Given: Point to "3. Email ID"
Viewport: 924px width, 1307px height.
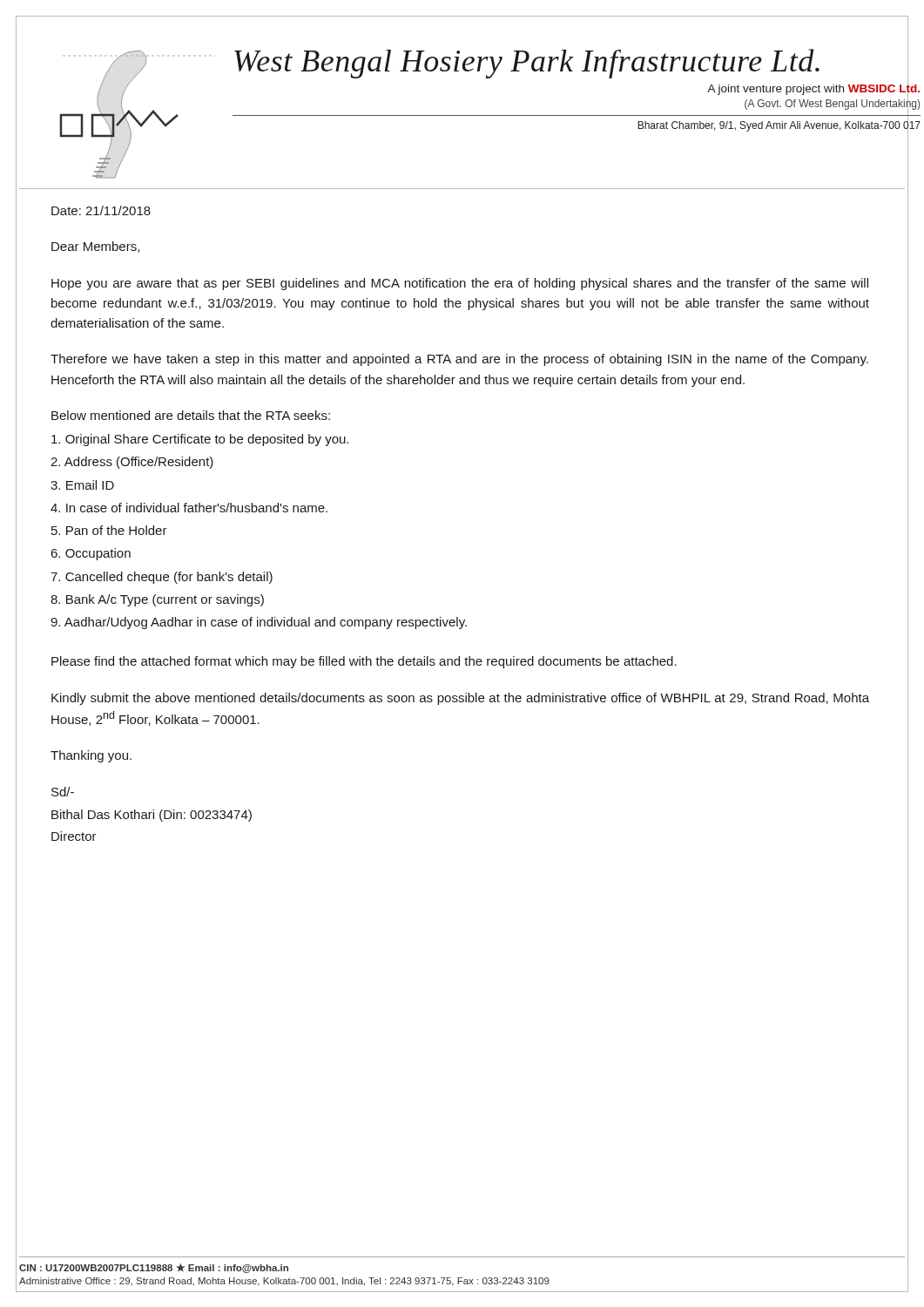Looking at the screenshot, I should (82, 484).
